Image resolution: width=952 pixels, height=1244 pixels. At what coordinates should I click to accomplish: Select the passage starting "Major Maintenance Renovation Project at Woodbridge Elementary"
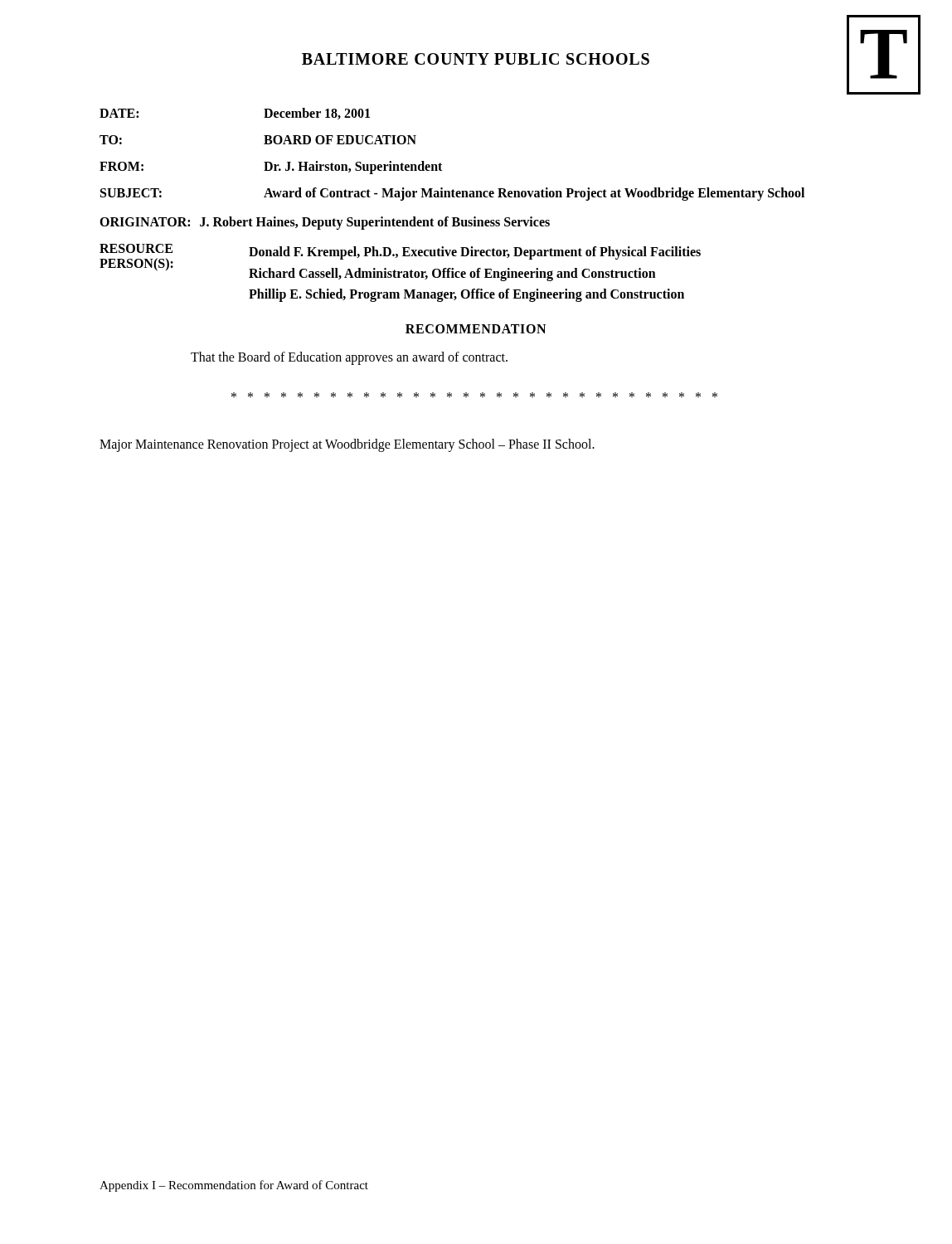tap(347, 444)
